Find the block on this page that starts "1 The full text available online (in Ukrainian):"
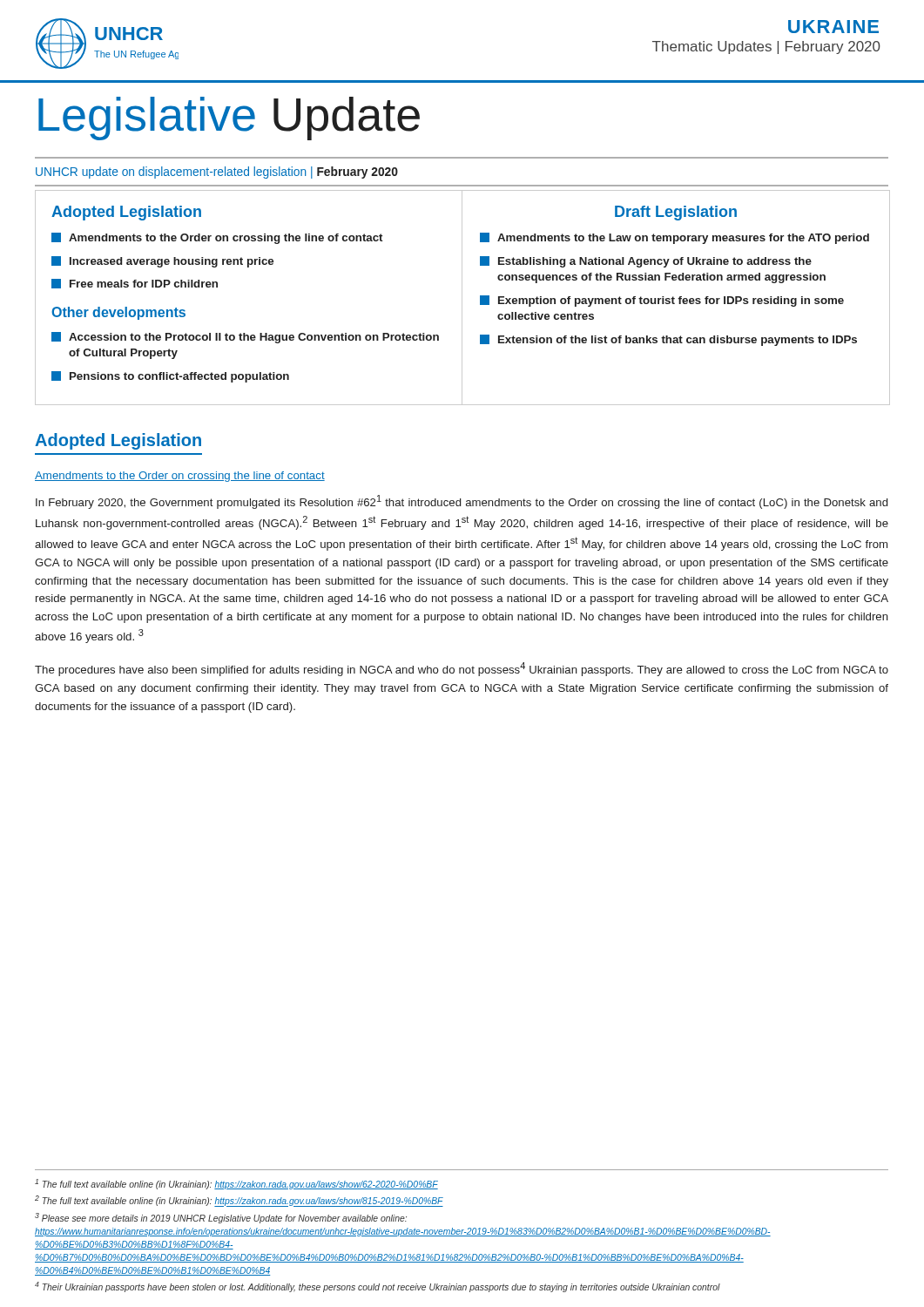924x1307 pixels. pyautogui.click(x=462, y=1235)
